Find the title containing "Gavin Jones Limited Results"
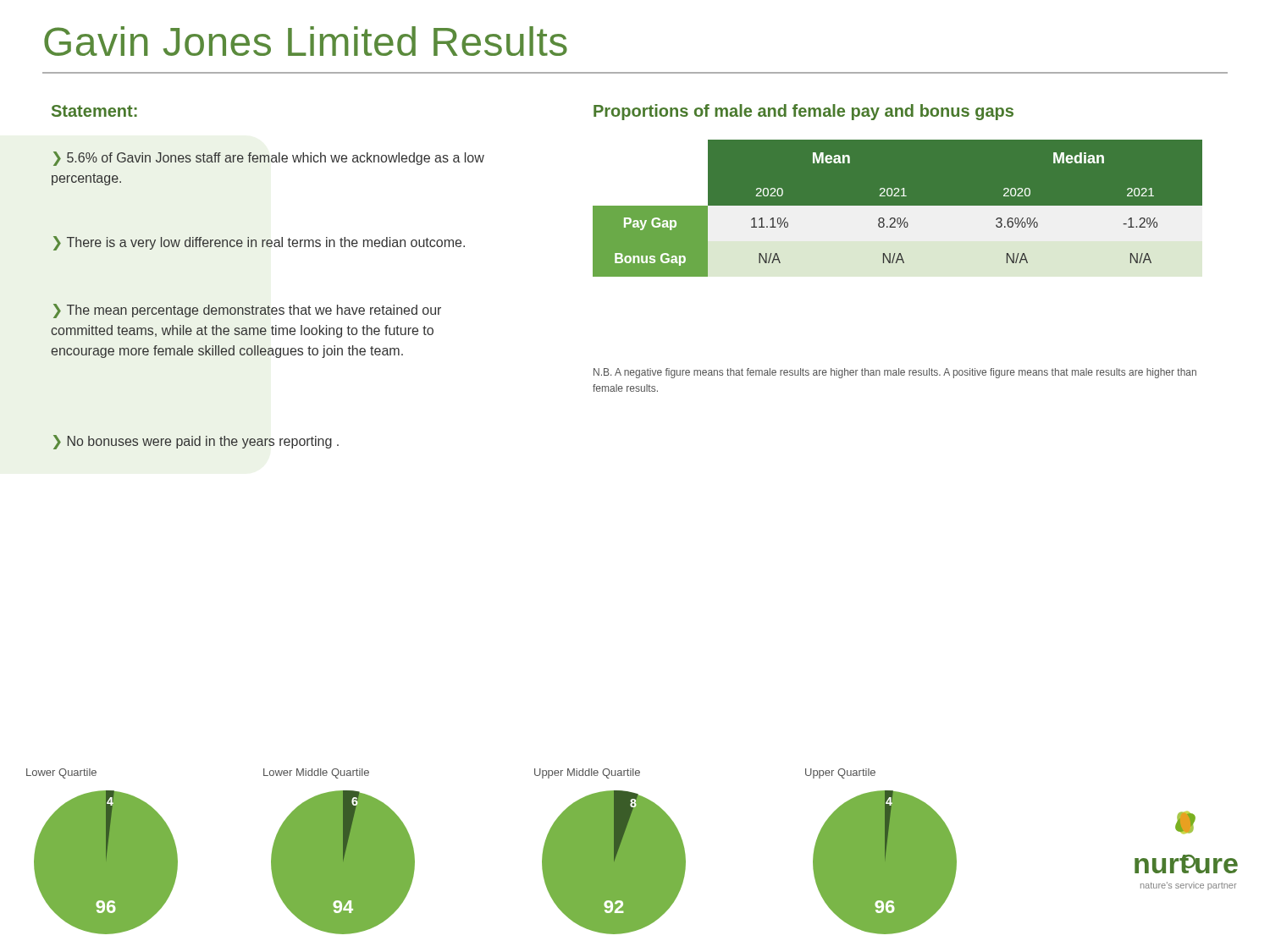The width and height of the screenshot is (1270, 952). pyautogui.click(x=306, y=41)
